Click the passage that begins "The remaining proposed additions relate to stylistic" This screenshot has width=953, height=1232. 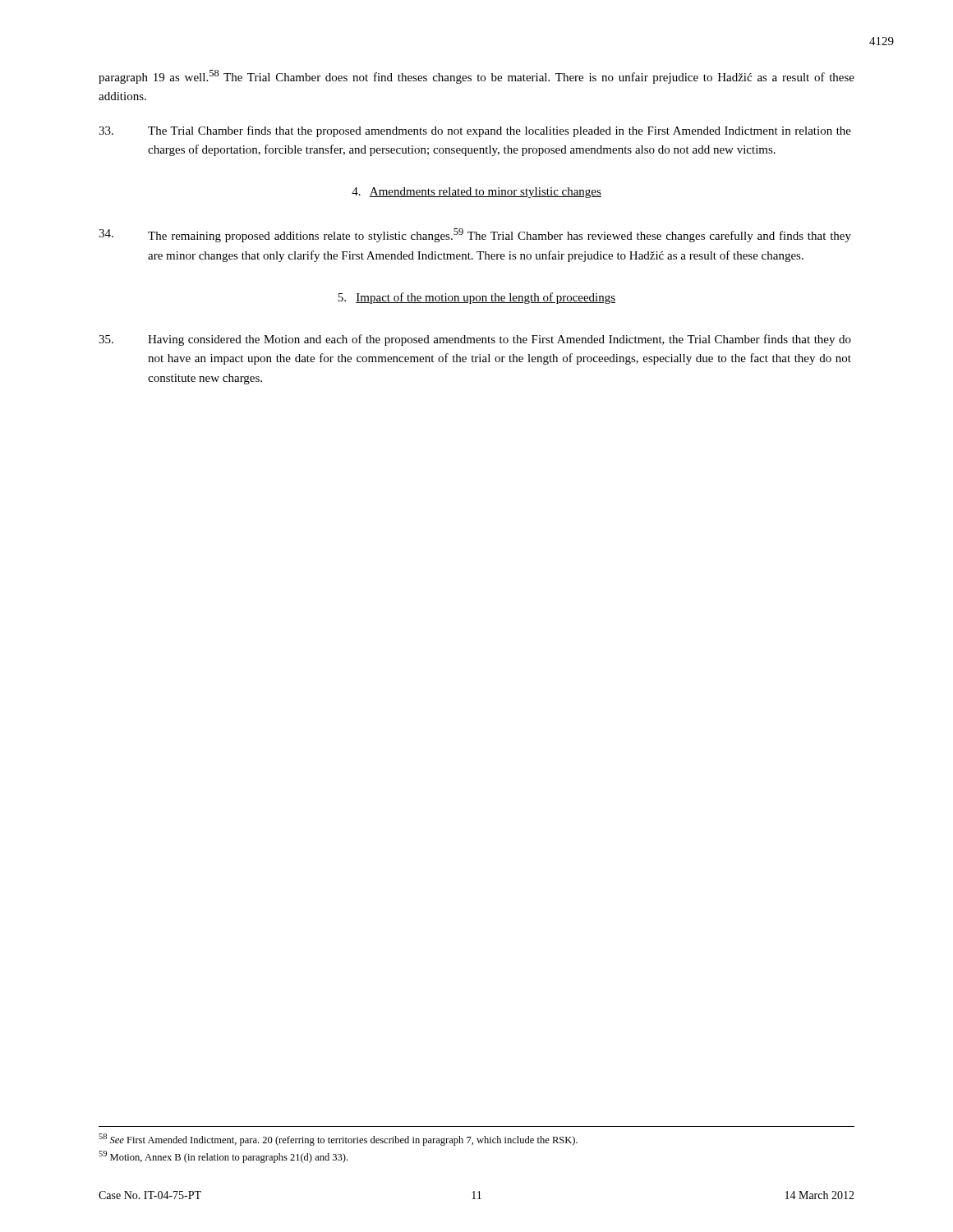(x=475, y=245)
